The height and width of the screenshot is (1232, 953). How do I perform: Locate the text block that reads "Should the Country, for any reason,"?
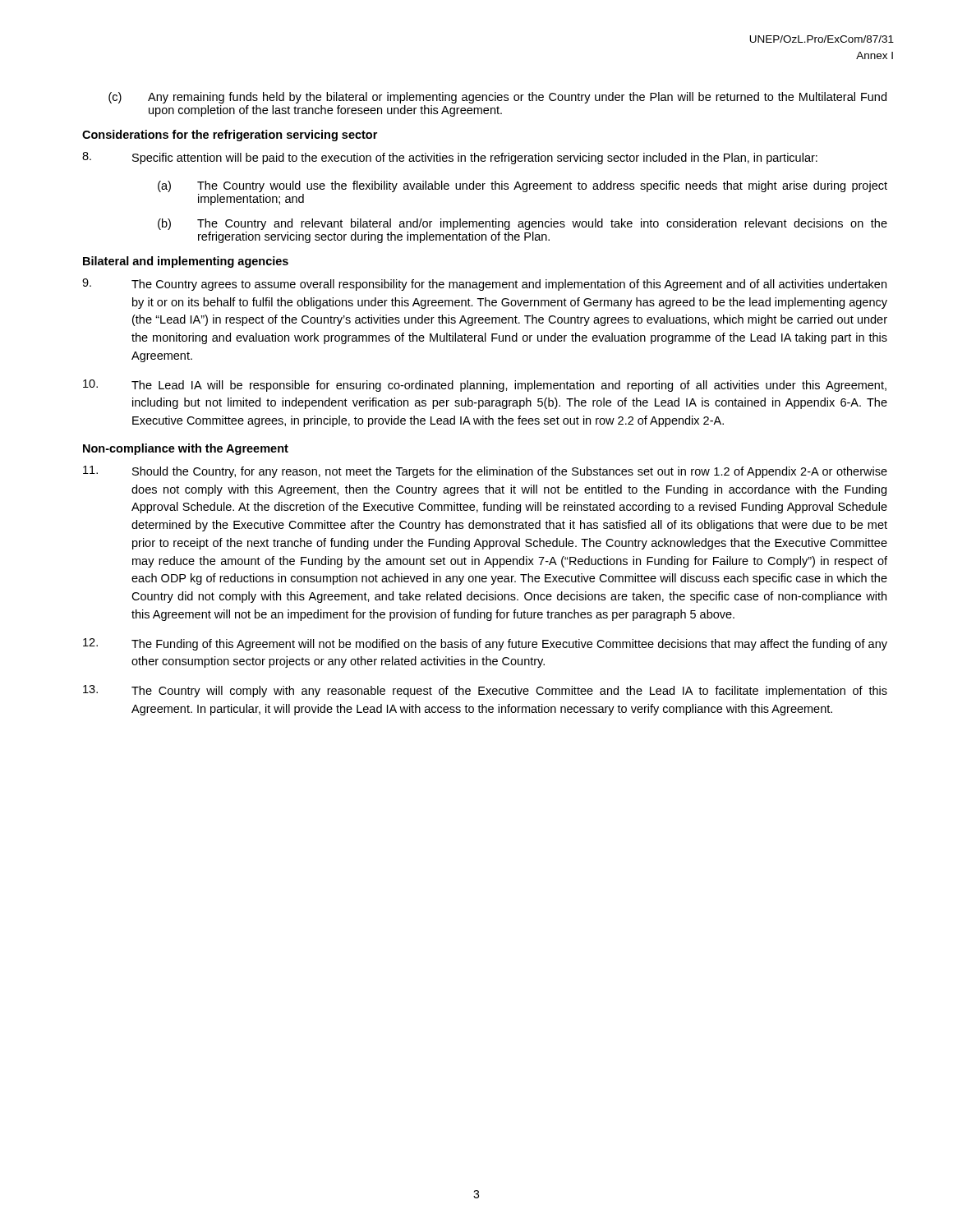(x=485, y=543)
